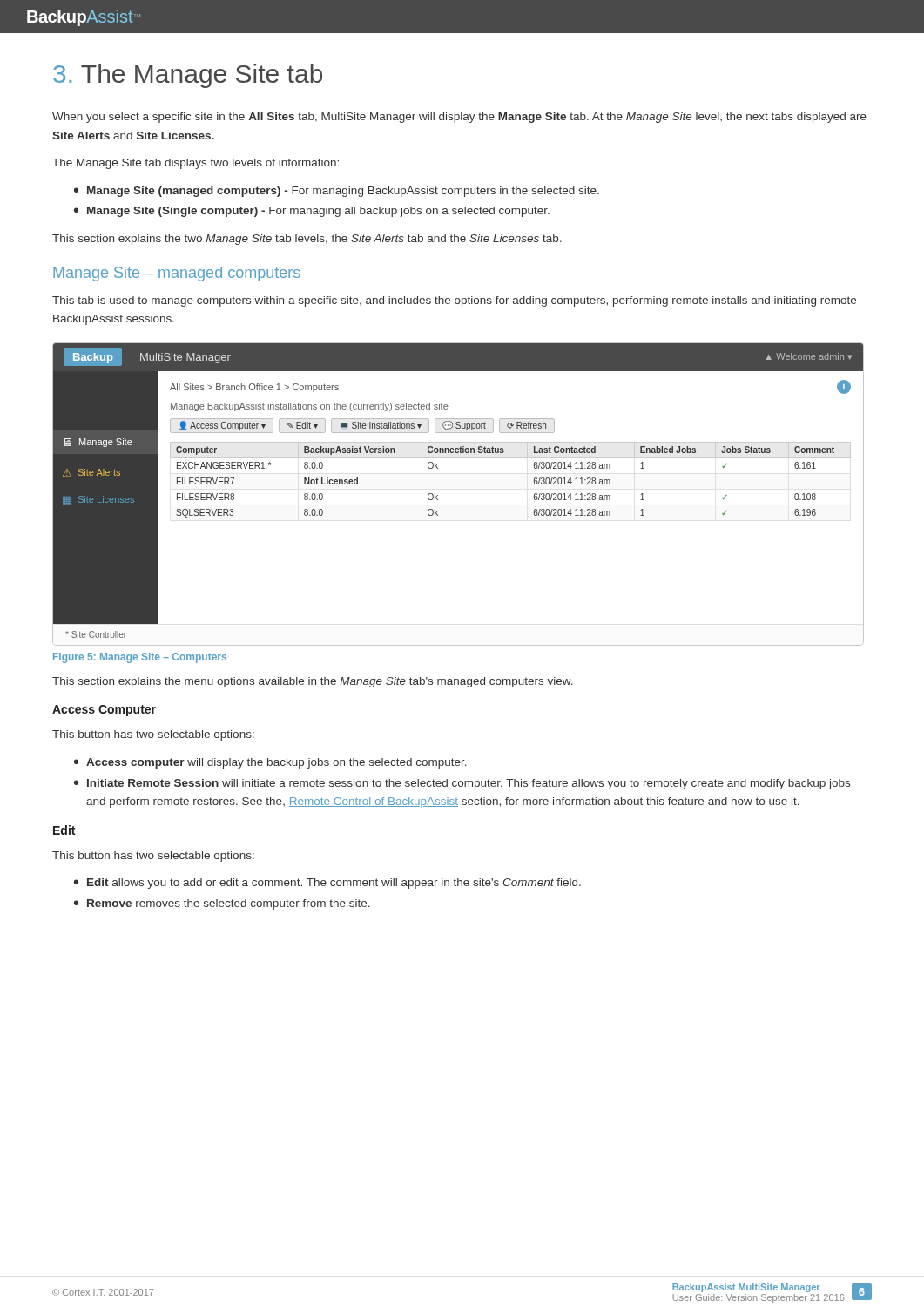Select the passage starting "Access Computer"
The height and width of the screenshot is (1307, 924).
pos(104,711)
